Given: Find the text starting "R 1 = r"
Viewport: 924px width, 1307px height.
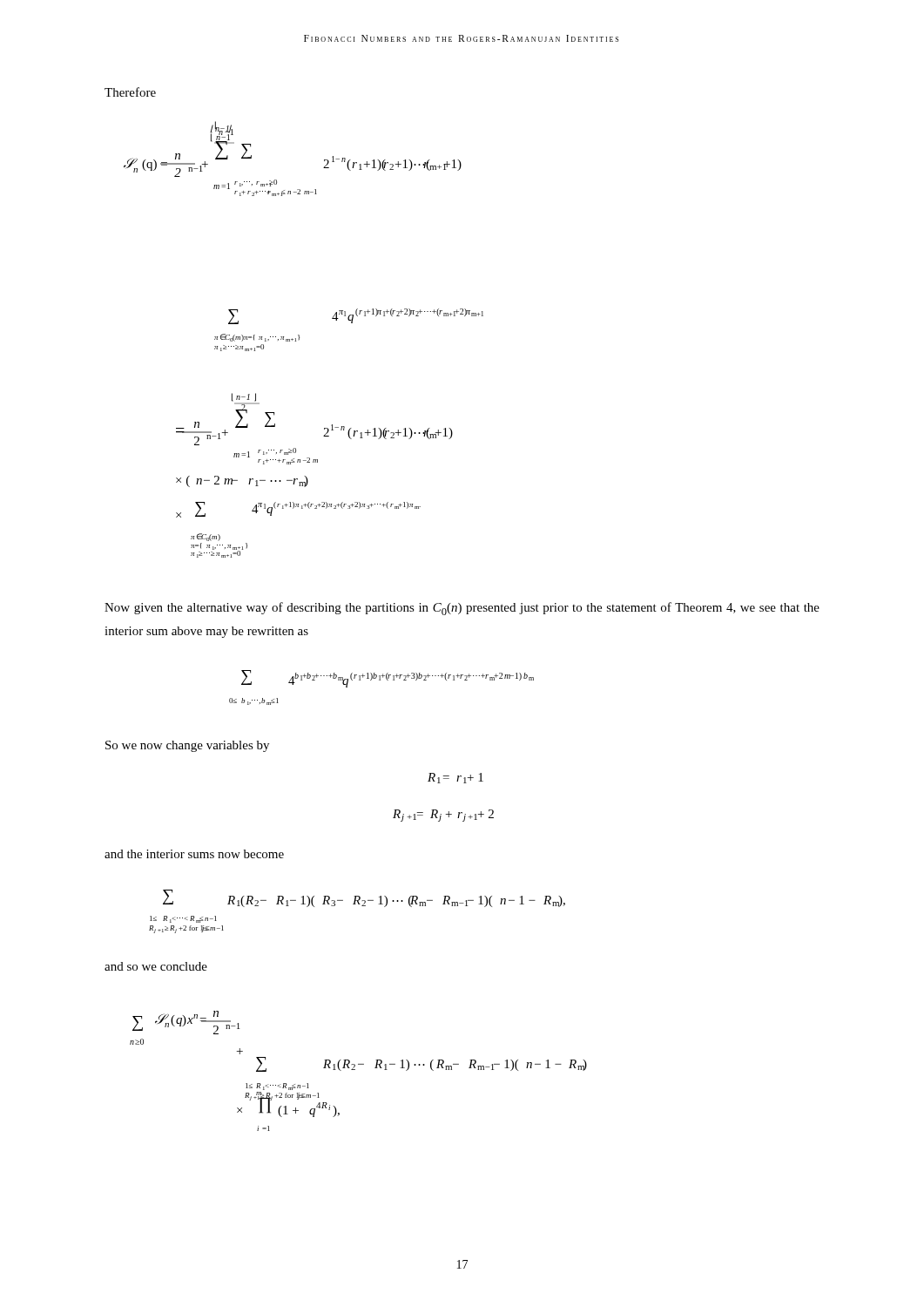Looking at the screenshot, I should click(462, 777).
